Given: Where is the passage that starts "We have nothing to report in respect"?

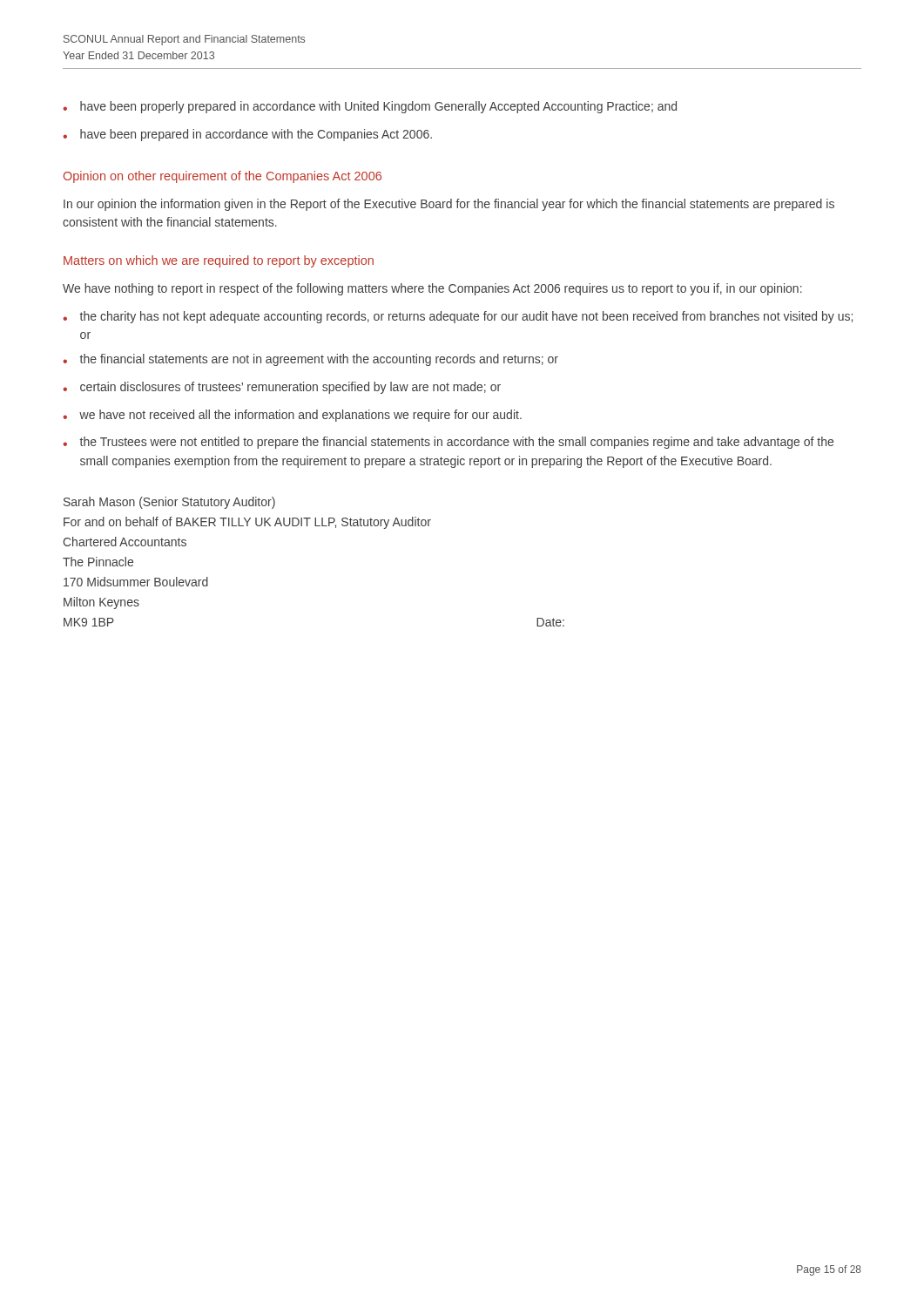Looking at the screenshot, I should (433, 288).
